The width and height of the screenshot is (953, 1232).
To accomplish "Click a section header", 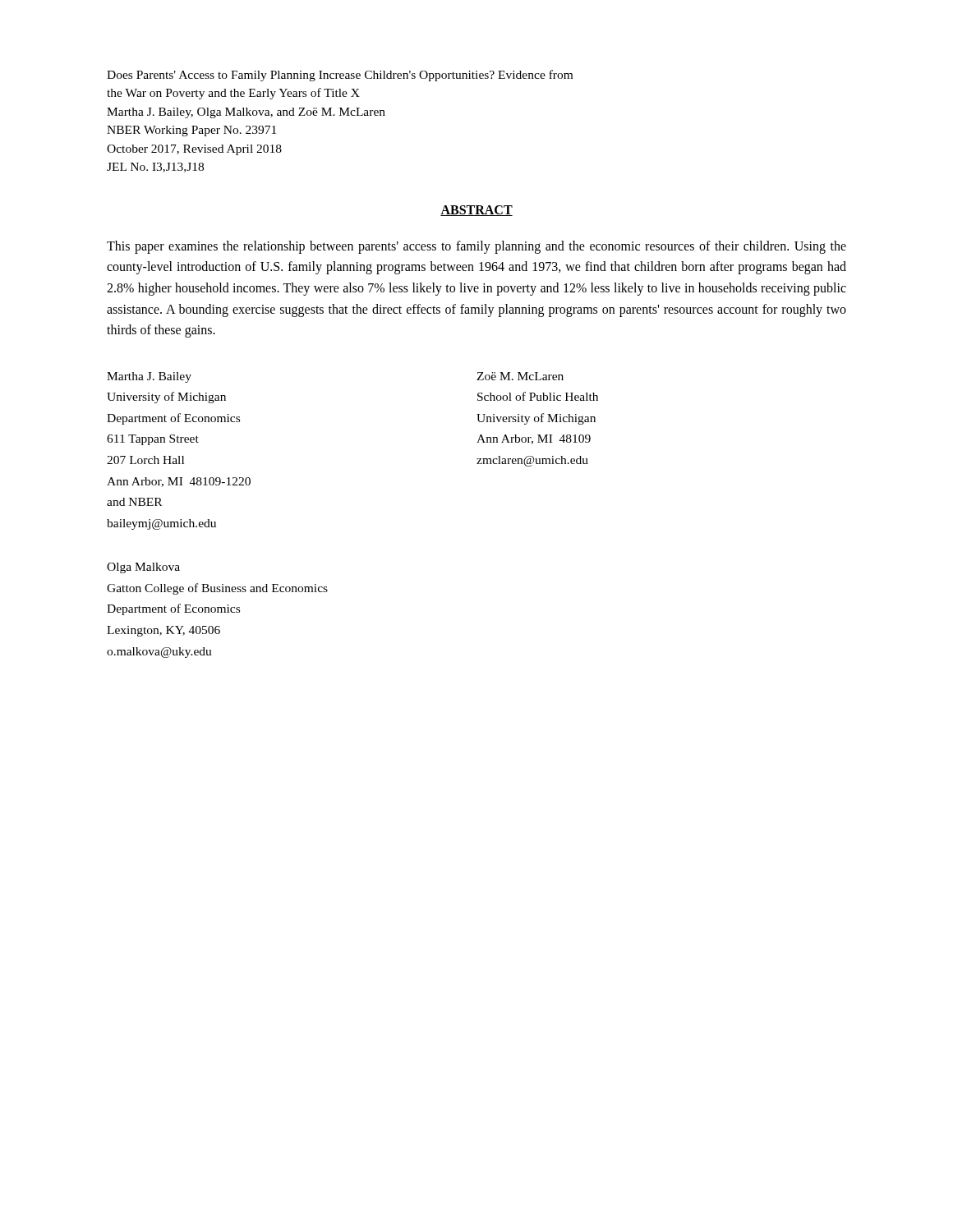I will pos(476,210).
